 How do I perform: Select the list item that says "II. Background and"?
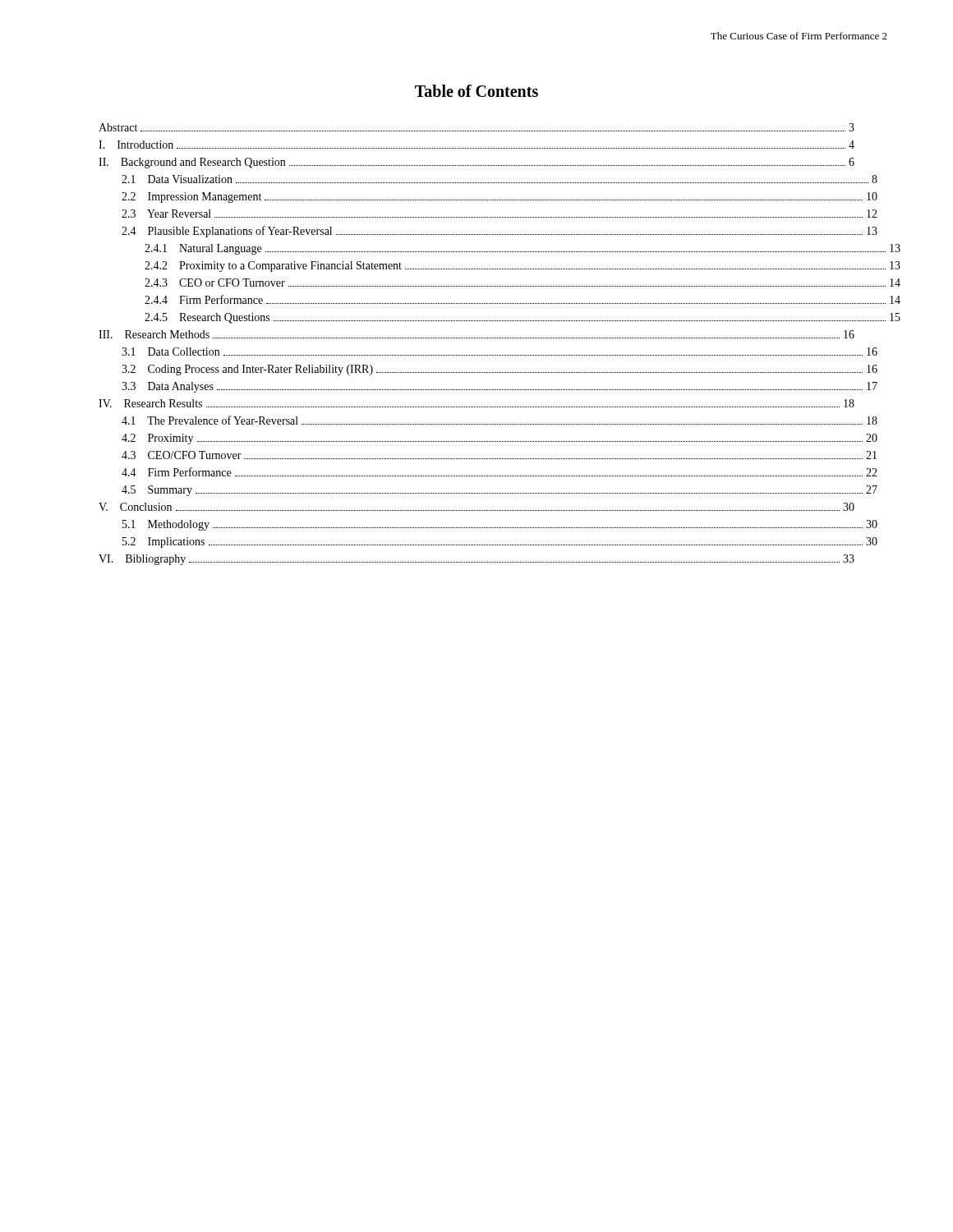coord(476,162)
